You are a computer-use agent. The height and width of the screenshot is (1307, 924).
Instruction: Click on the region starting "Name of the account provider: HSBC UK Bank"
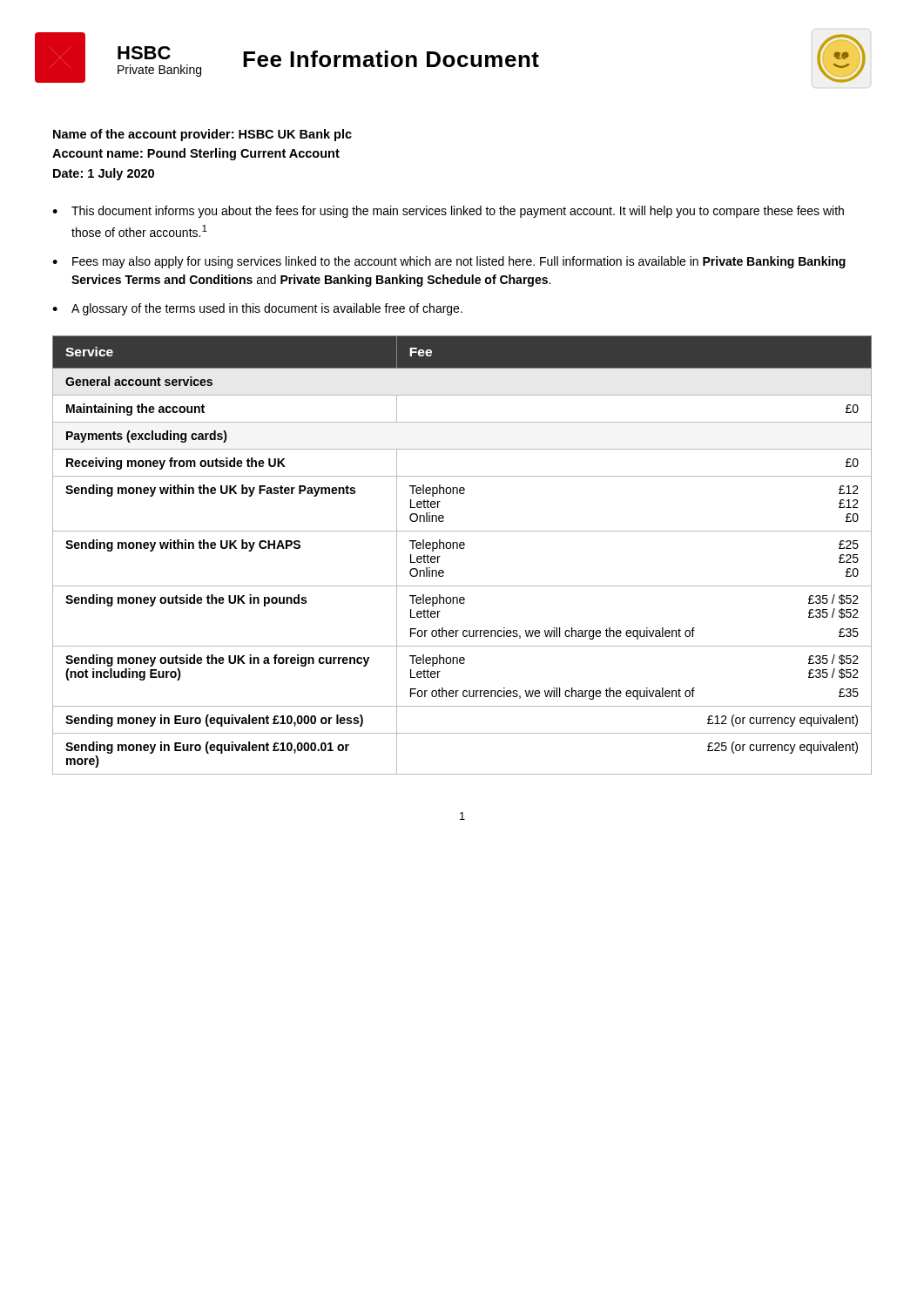[x=202, y=135]
